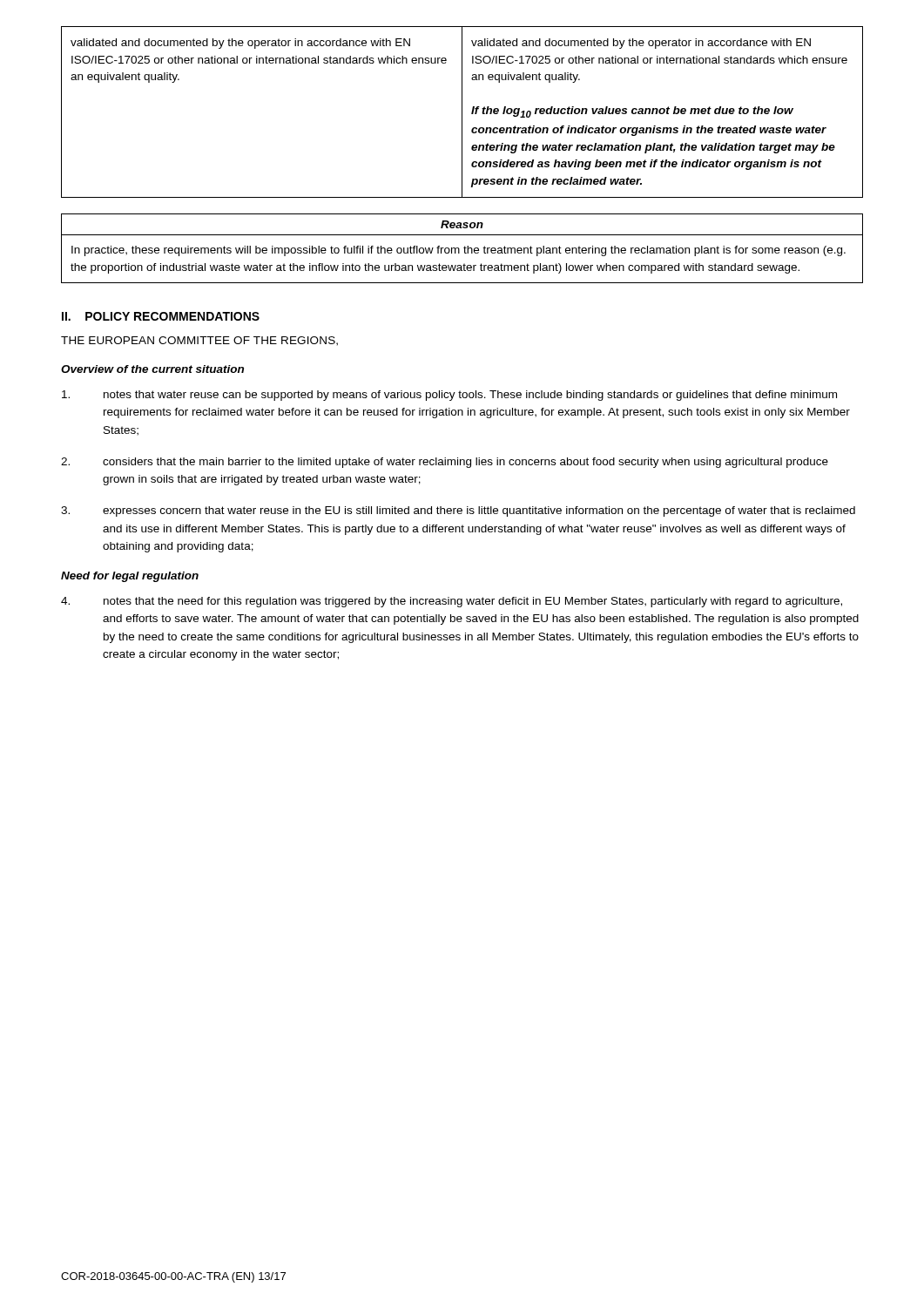Point to "II. POLICY RECOMMENDATIONS"
Viewport: 924px width, 1307px height.
(160, 316)
